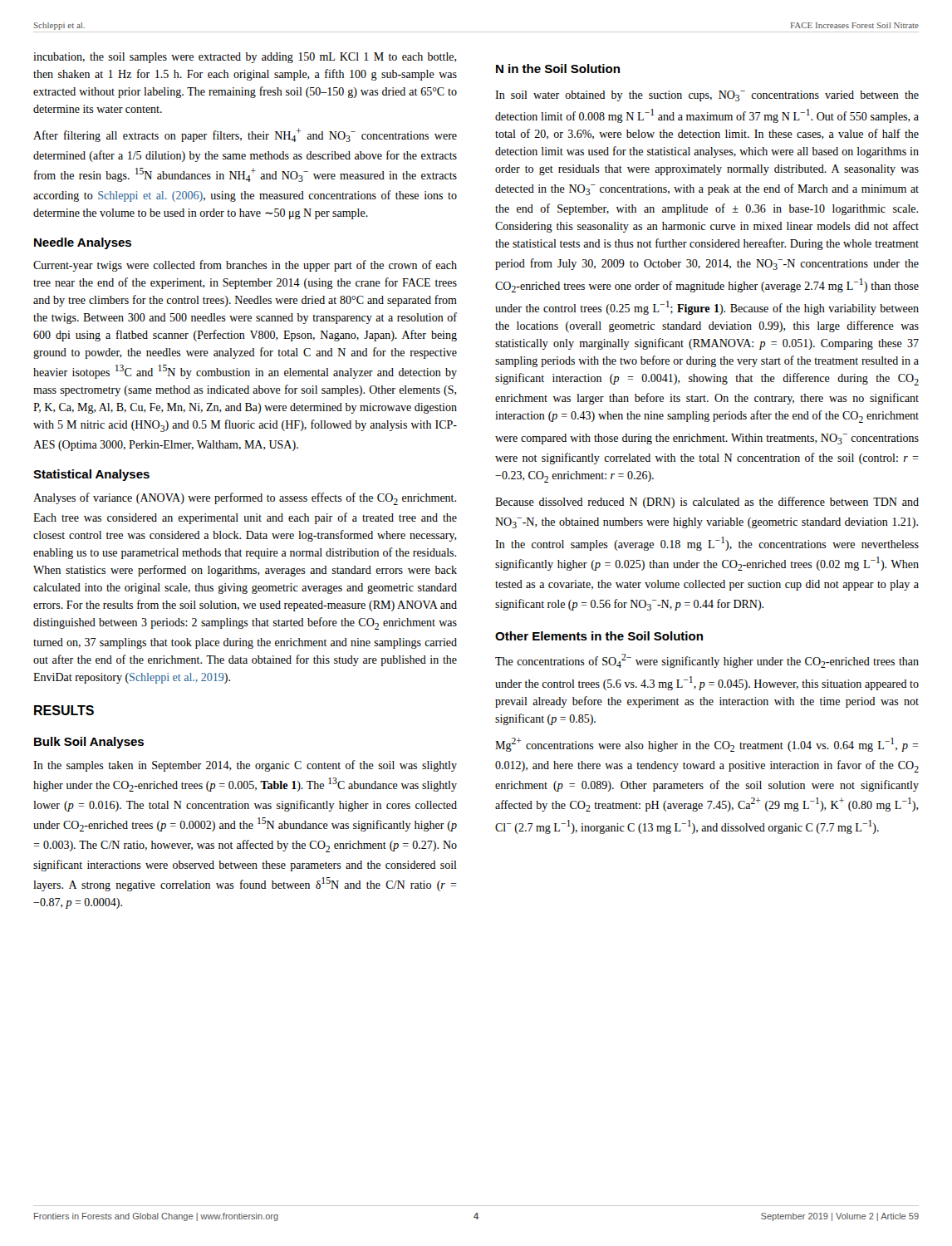
Task: Point to the block beginning "Analyses of variance"
Action: click(x=245, y=588)
